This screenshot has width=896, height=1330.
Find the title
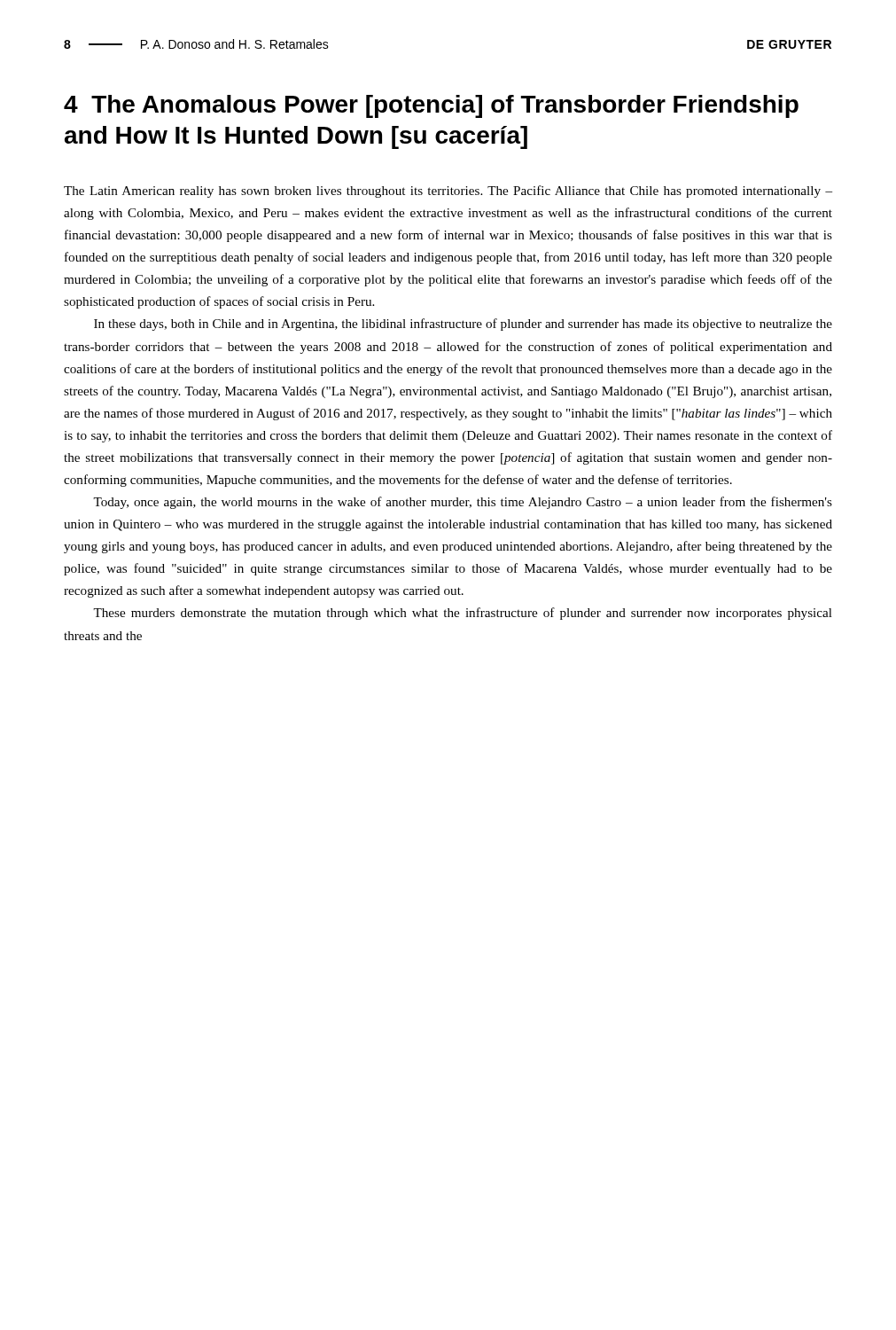pos(431,120)
